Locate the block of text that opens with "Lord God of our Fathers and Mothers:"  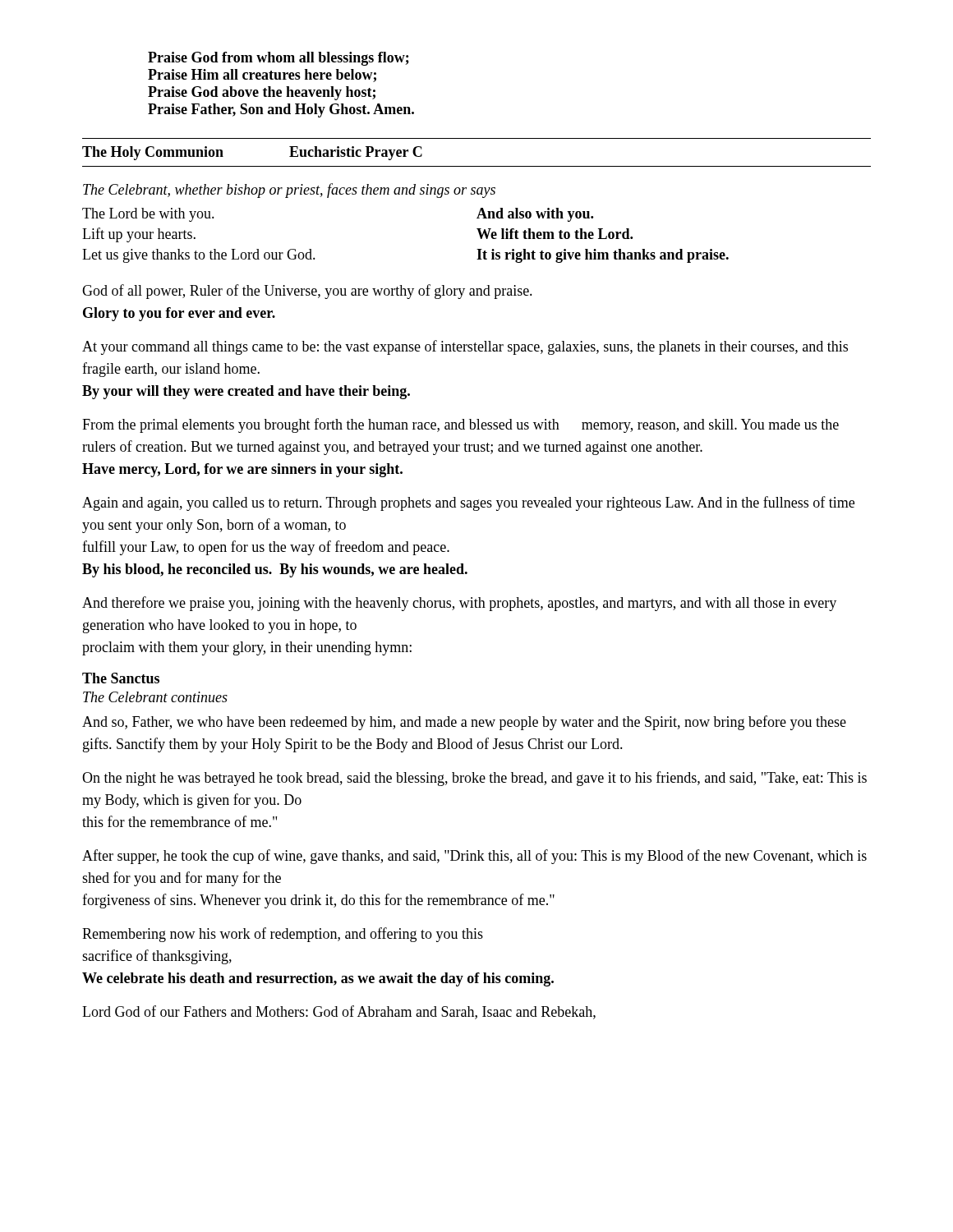[x=339, y=1012]
